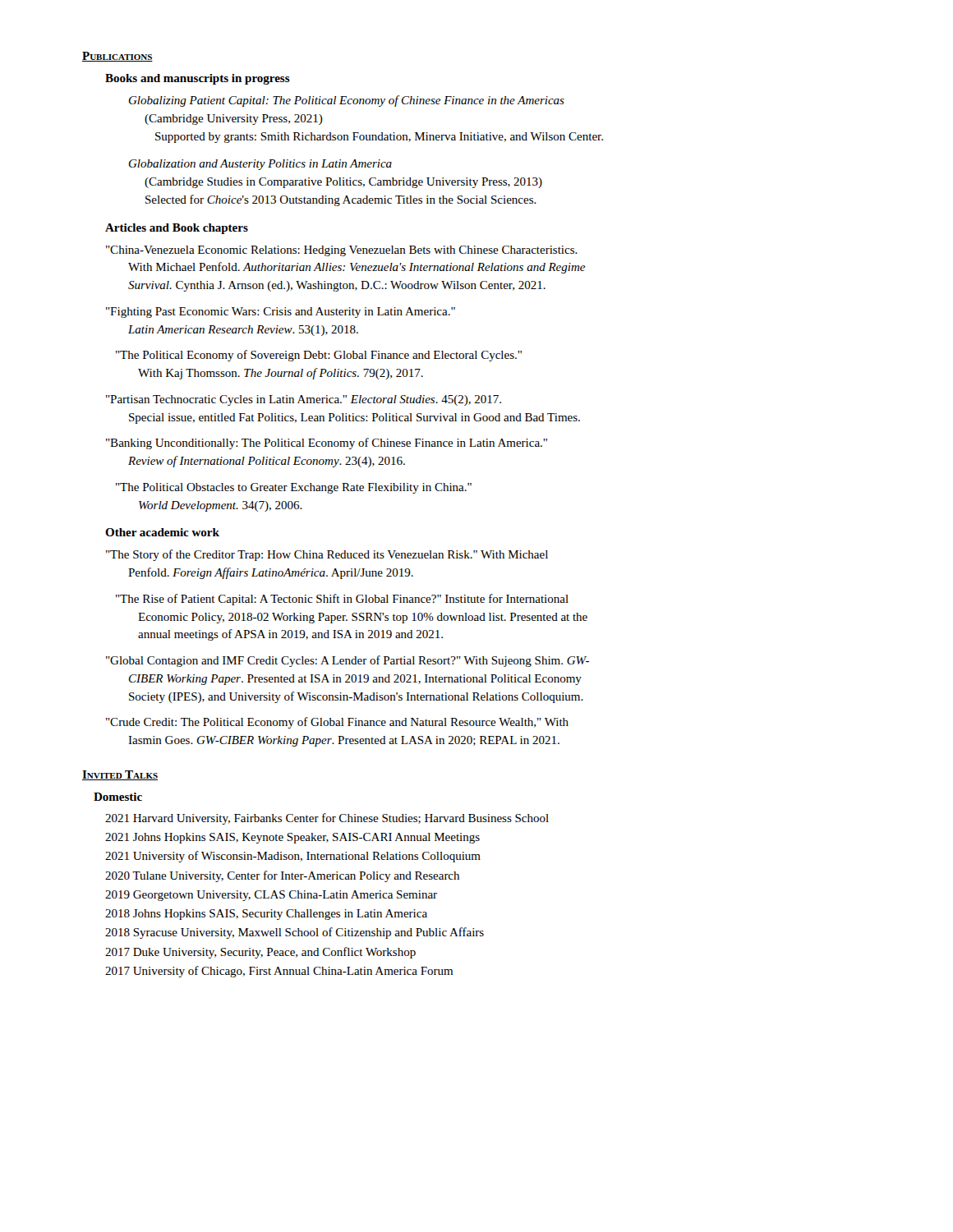Click on the section header that says "Other academic work"

162,532
